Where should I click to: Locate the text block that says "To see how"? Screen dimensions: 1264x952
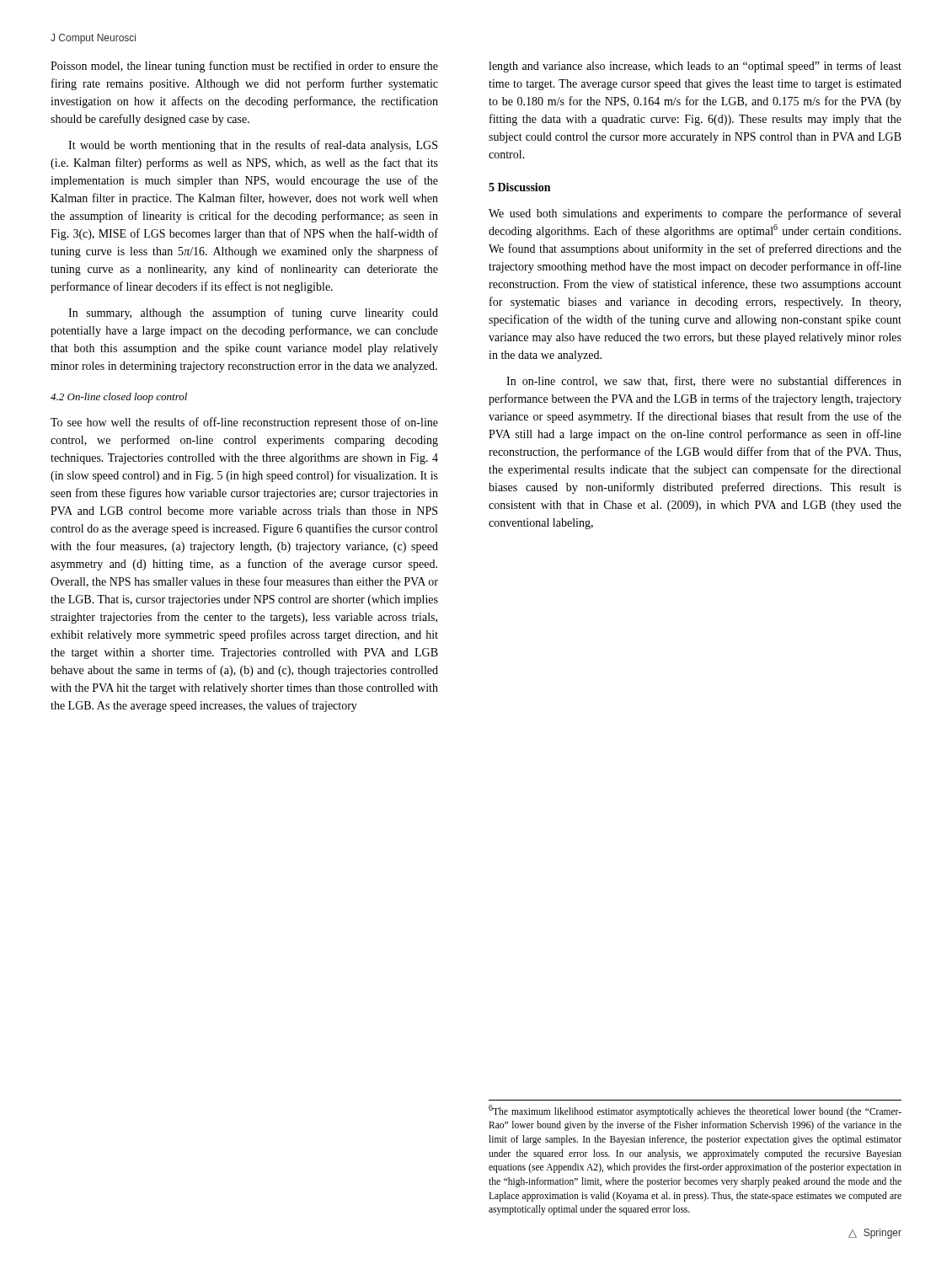coord(244,564)
